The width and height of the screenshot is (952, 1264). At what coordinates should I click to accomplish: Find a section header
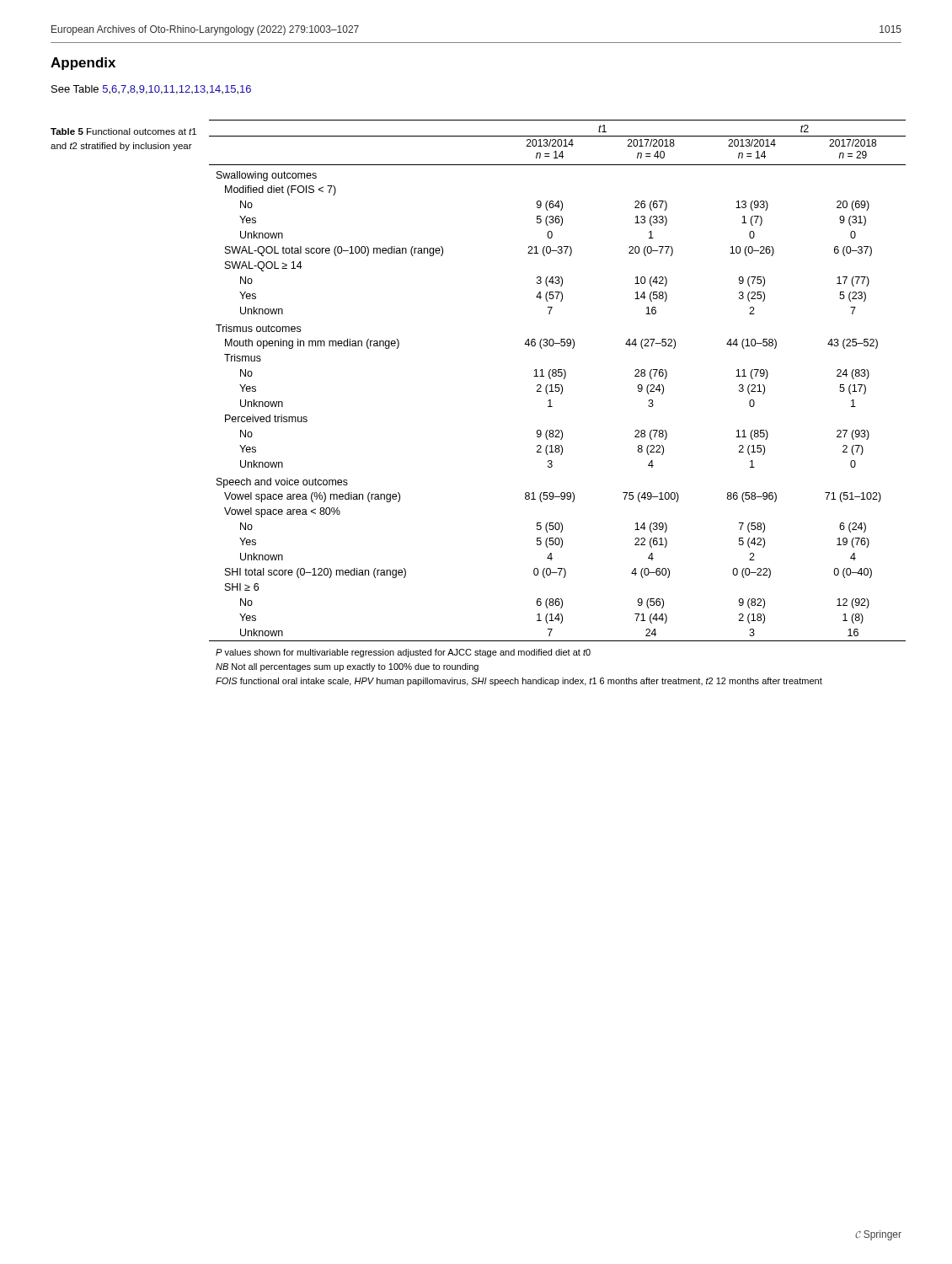tap(83, 63)
